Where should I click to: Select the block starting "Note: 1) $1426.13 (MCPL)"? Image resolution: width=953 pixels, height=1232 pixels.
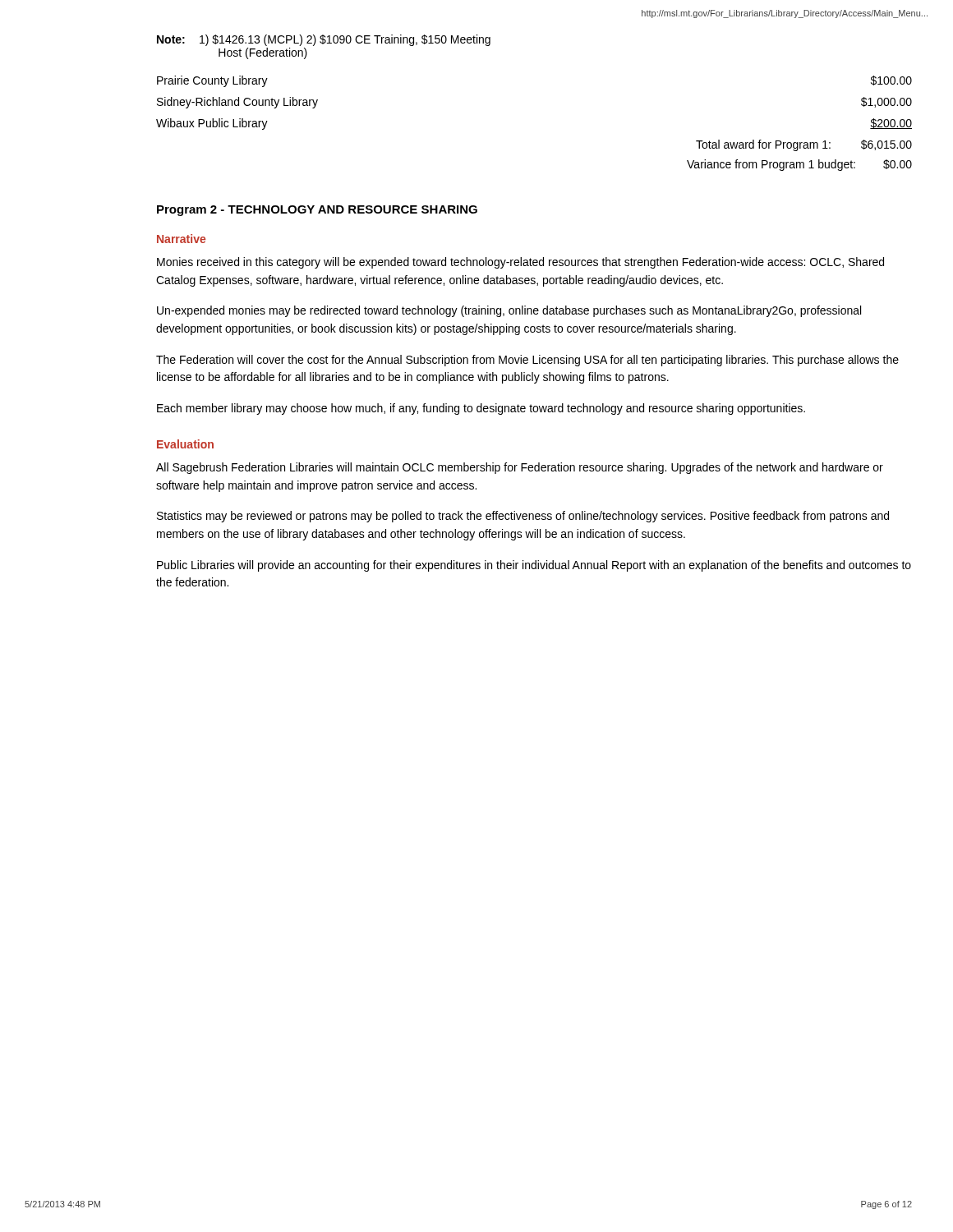click(x=324, y=46)
